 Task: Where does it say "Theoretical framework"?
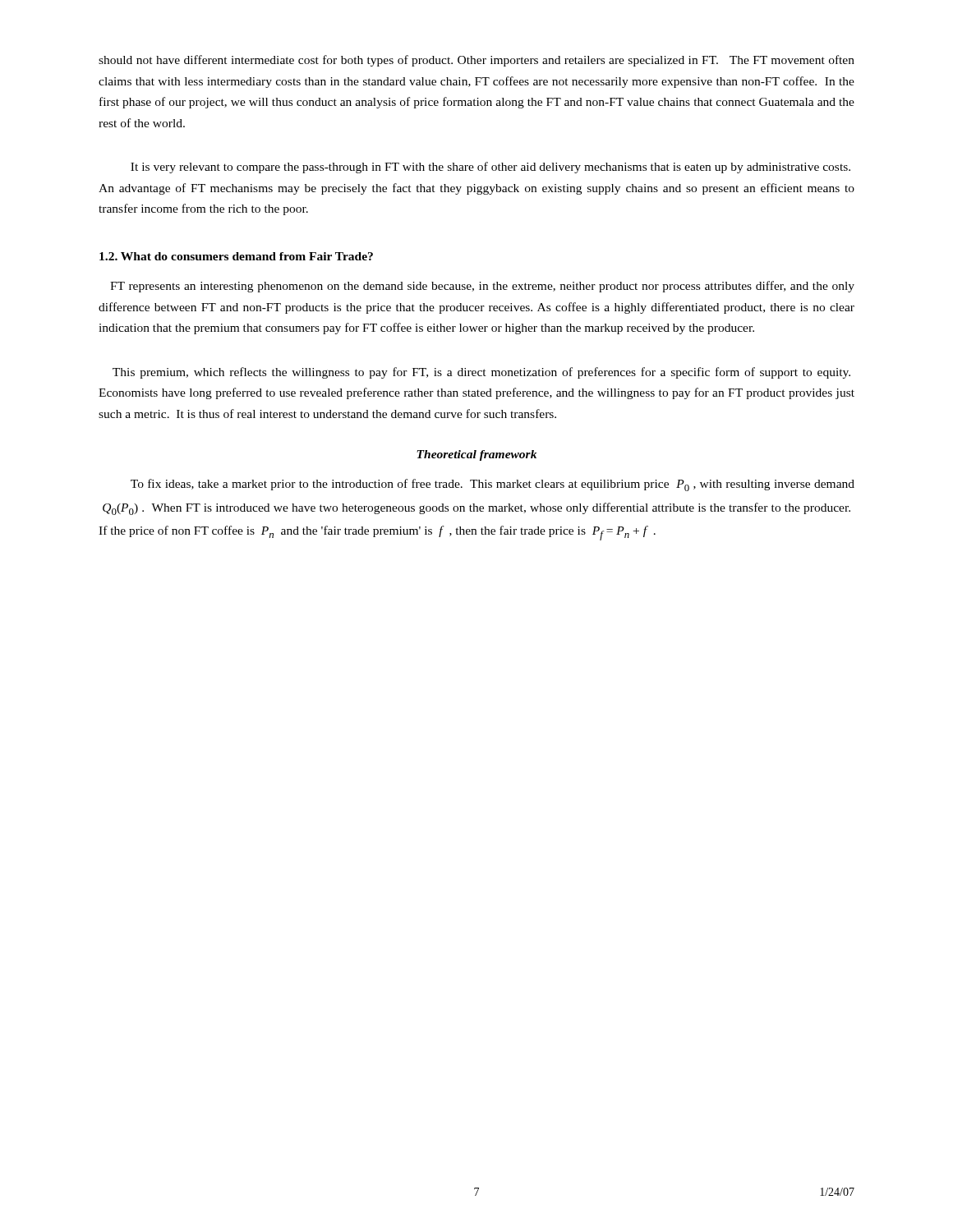tap(476, 454)
